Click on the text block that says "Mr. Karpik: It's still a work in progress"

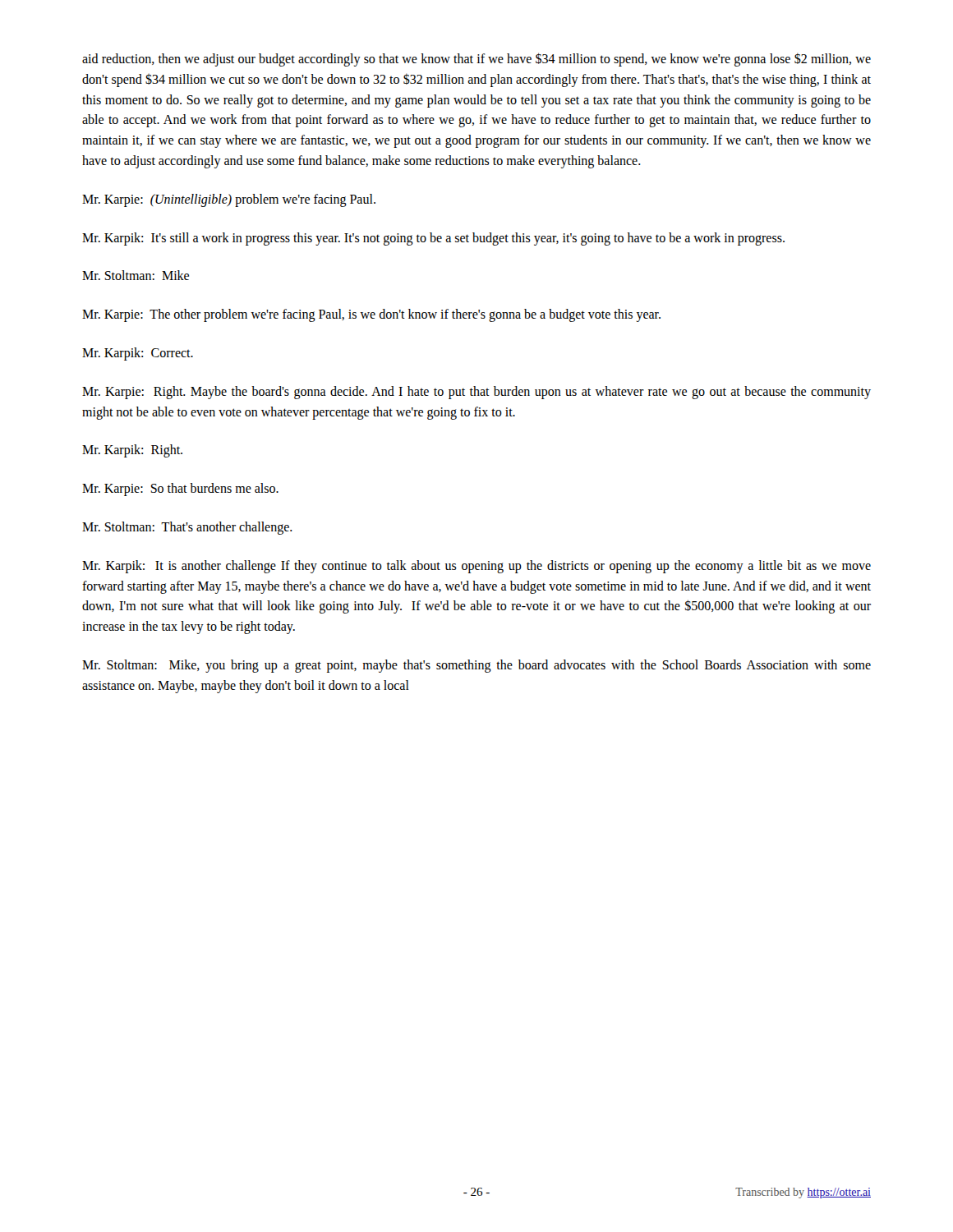(x=434, y=237)
